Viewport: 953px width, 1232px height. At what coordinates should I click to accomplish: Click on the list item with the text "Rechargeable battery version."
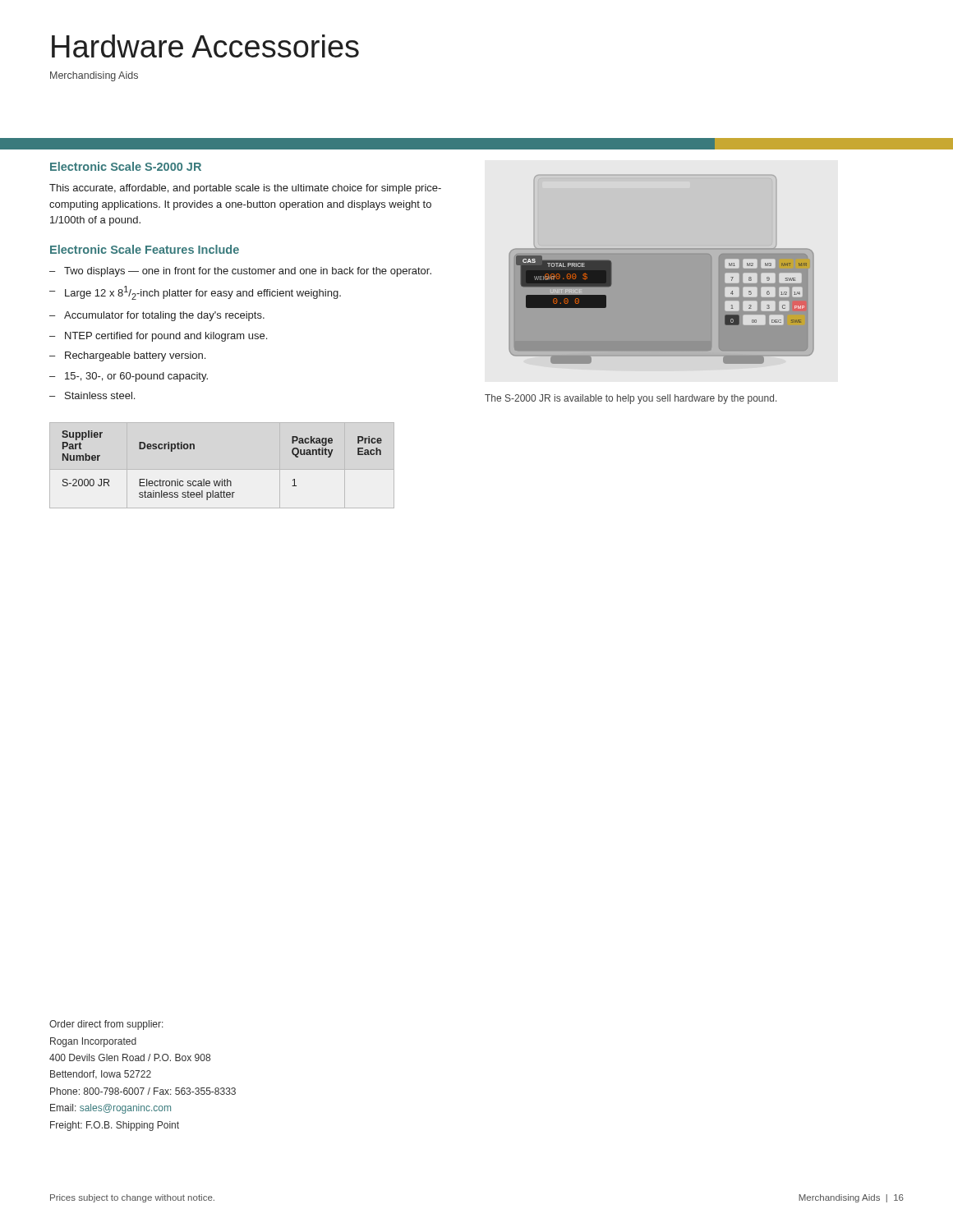tap(127, 356)
